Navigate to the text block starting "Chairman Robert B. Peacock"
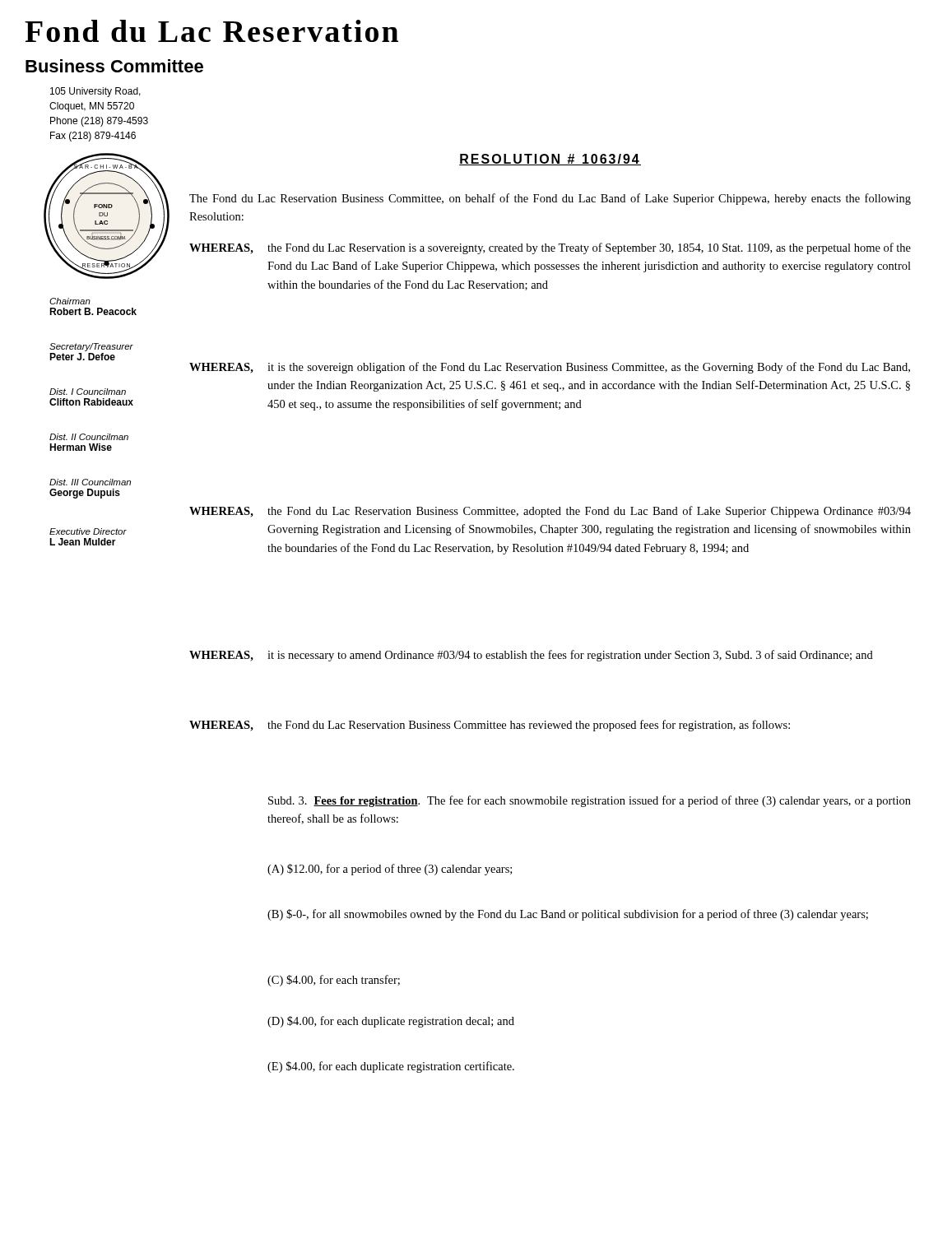The image size is (952, 1234). [93, 307]
